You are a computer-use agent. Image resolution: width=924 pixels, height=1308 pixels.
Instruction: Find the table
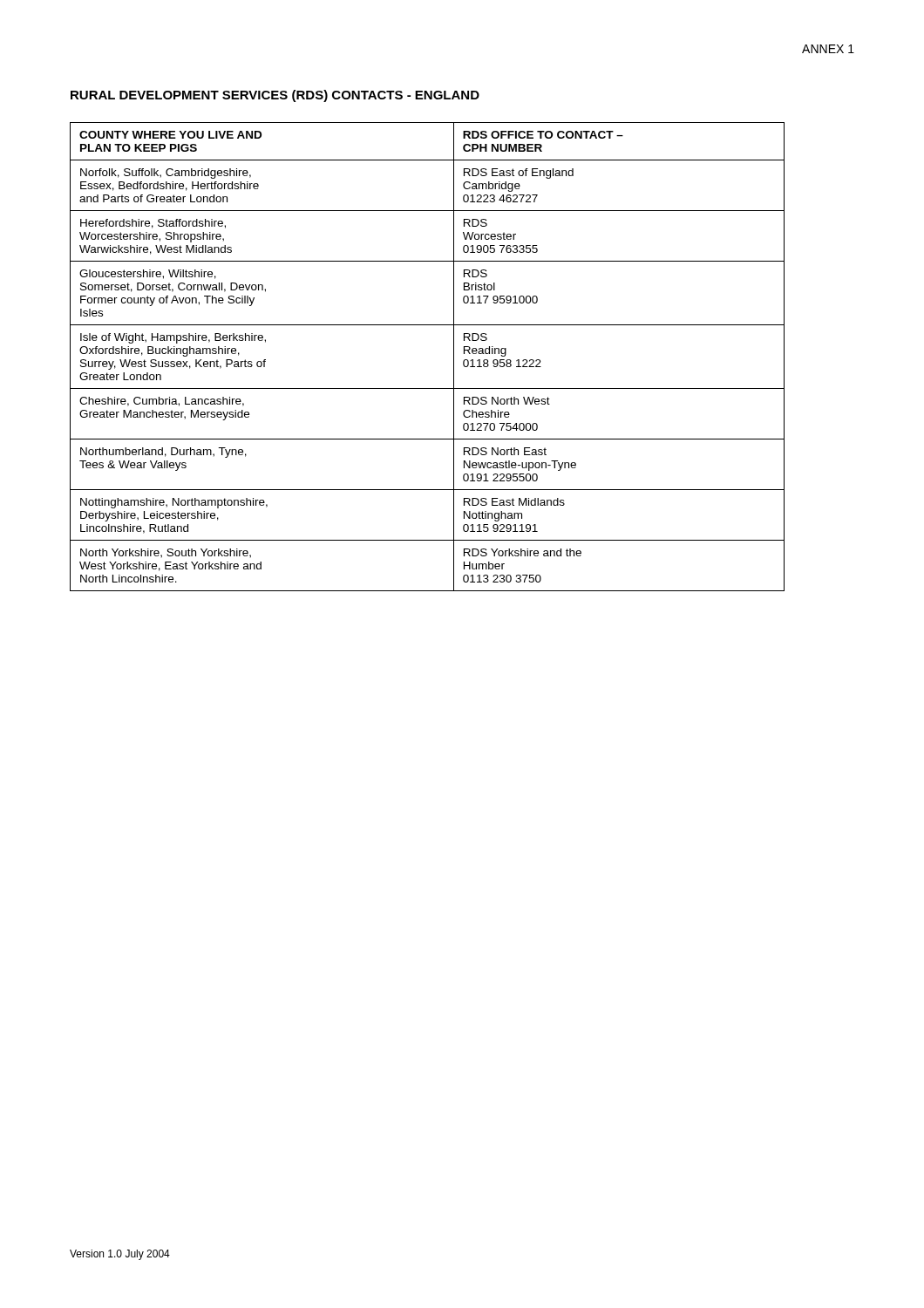click(427, 357)
